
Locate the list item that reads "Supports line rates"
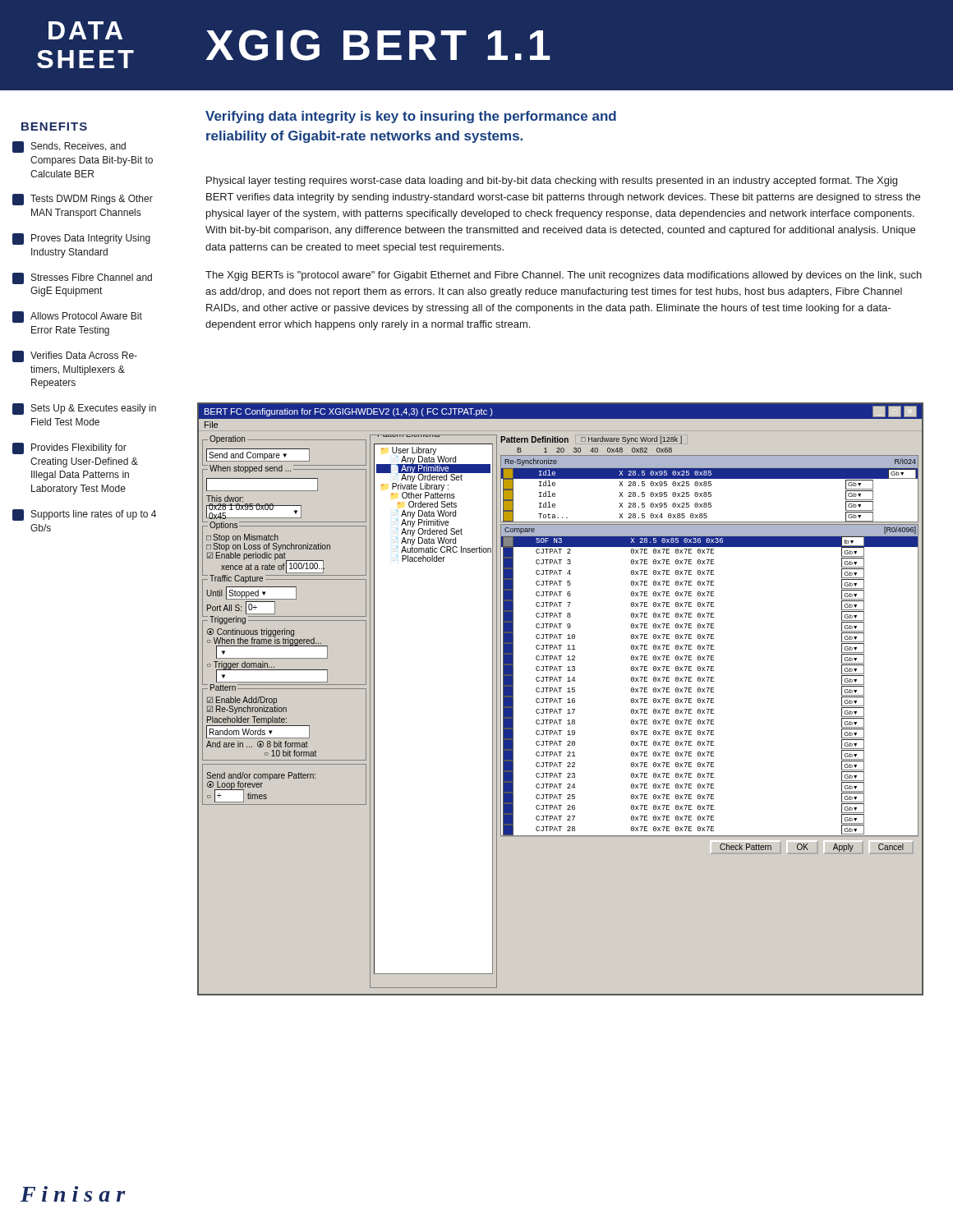pyautogui.click(x=86, y=521)
